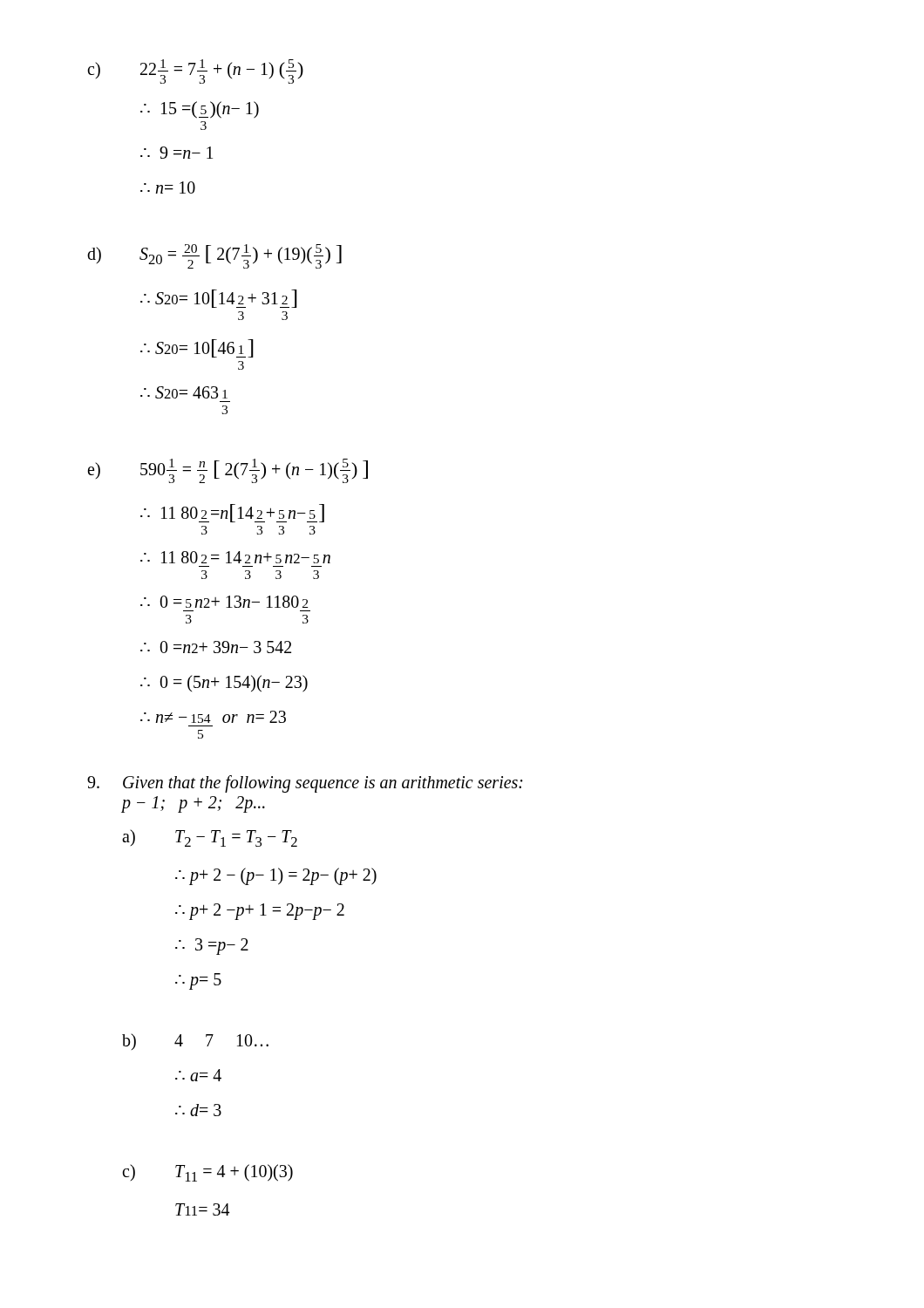
Task: Click the formula that begins "d) S20 = 202 [ 2(713) +"
Action: coord(214,256)
